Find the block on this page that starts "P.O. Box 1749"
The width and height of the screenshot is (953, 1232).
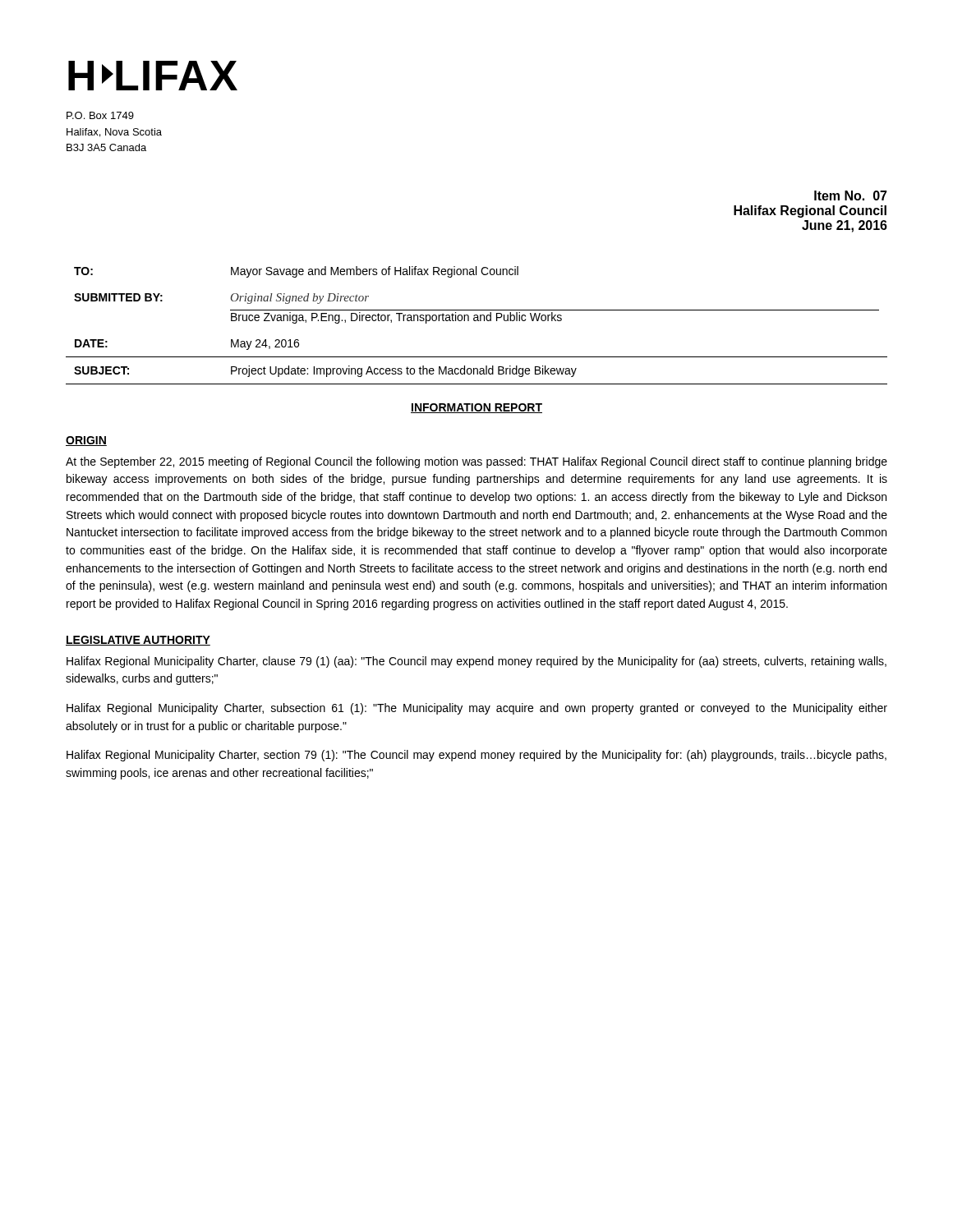[114, 131]
